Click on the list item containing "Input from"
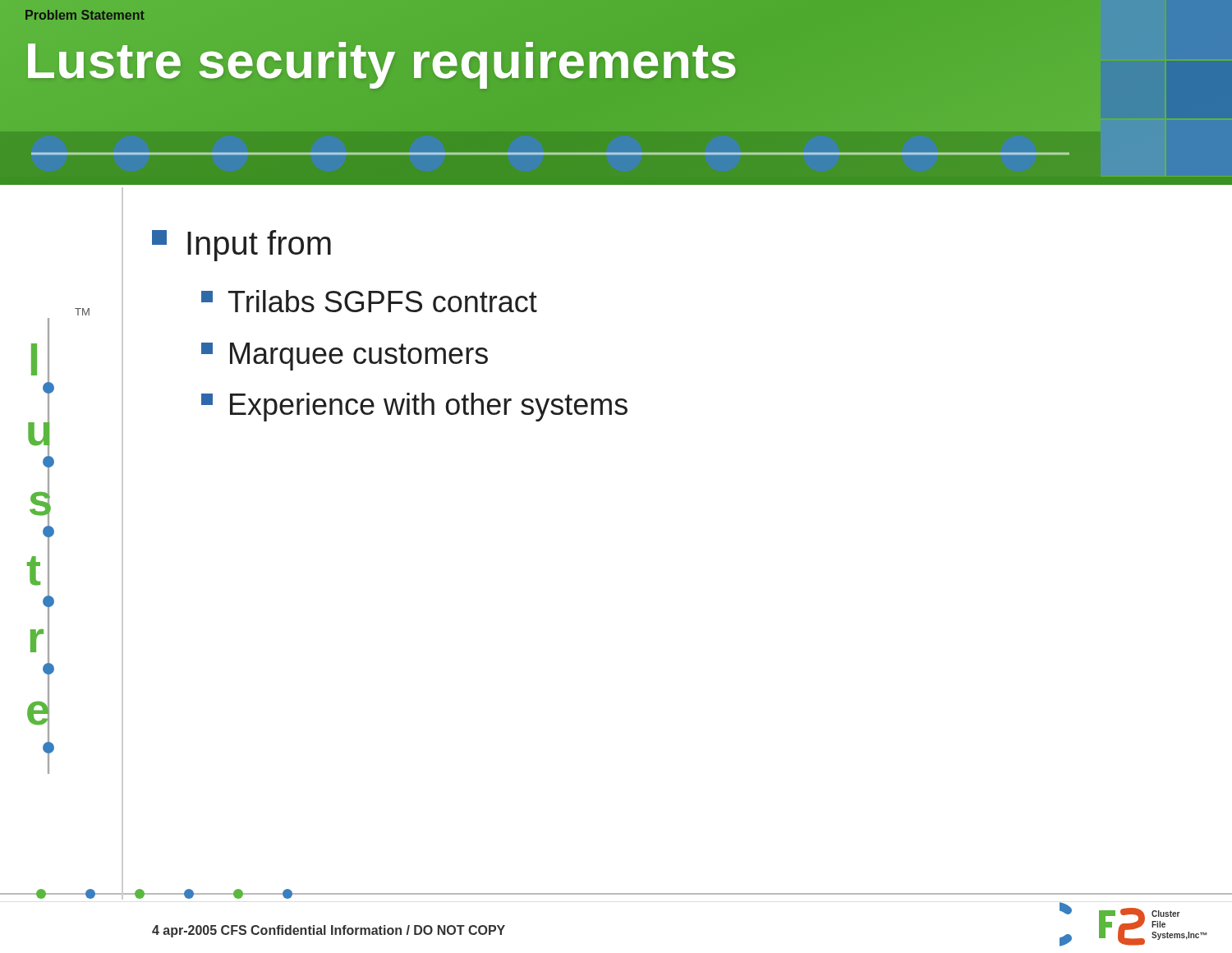 point(242,243)
